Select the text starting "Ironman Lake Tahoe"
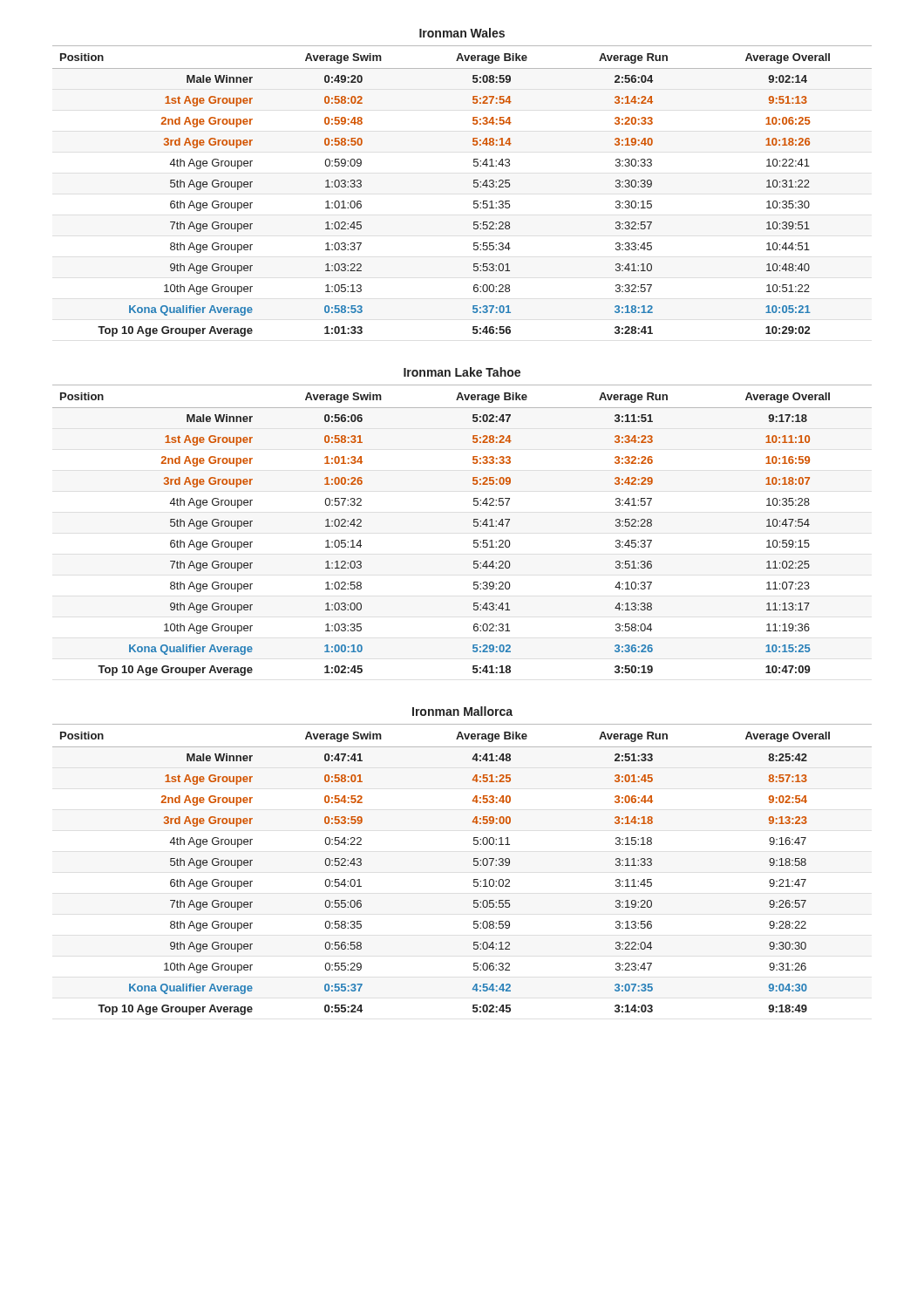This screenshot has height=1308, width=924. pyautogui.click(x=462, y=372)
